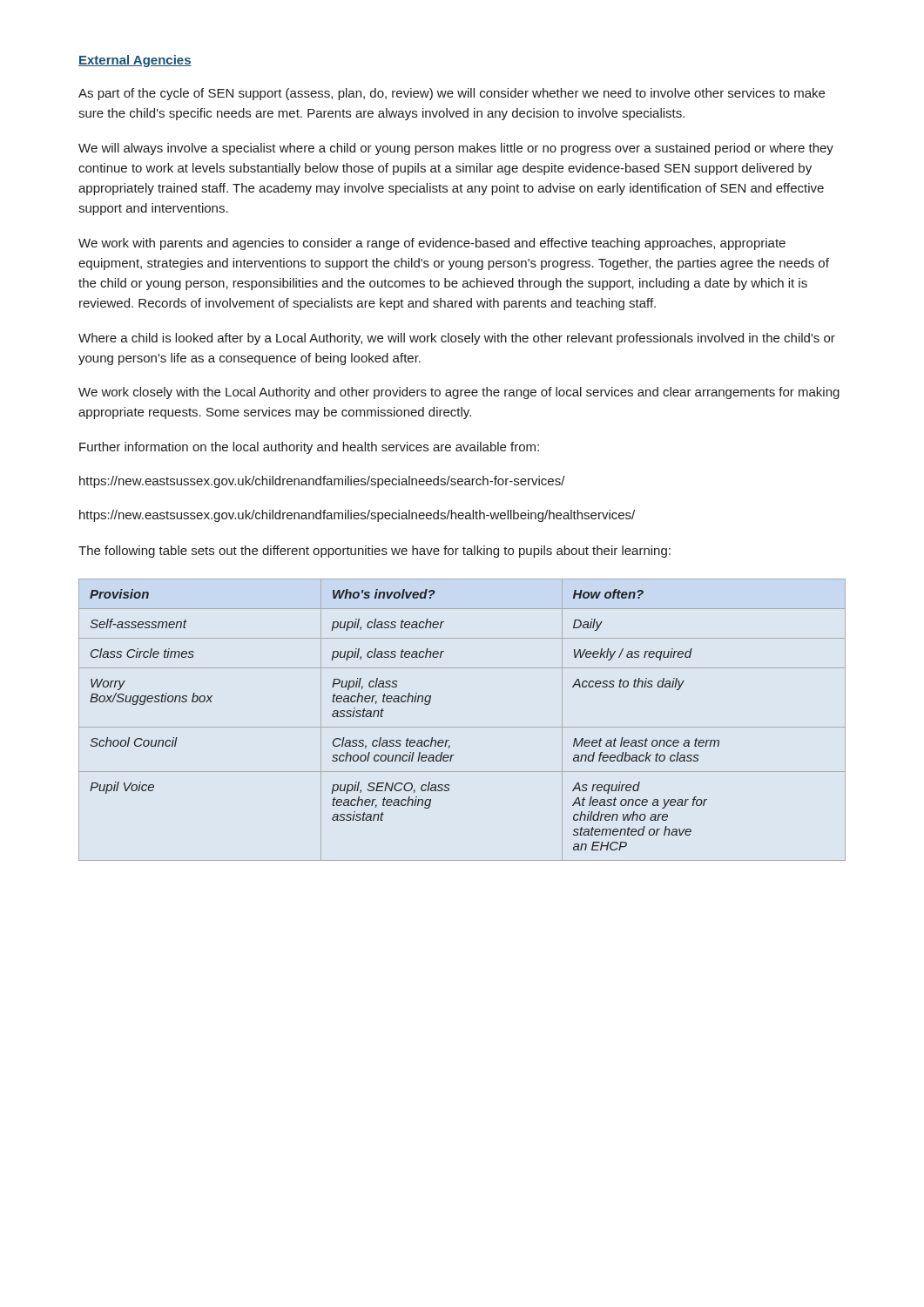Screen dimensions: 1307x924
Task: Find the text starting "External Agencies"
Action: pos(135,60)
